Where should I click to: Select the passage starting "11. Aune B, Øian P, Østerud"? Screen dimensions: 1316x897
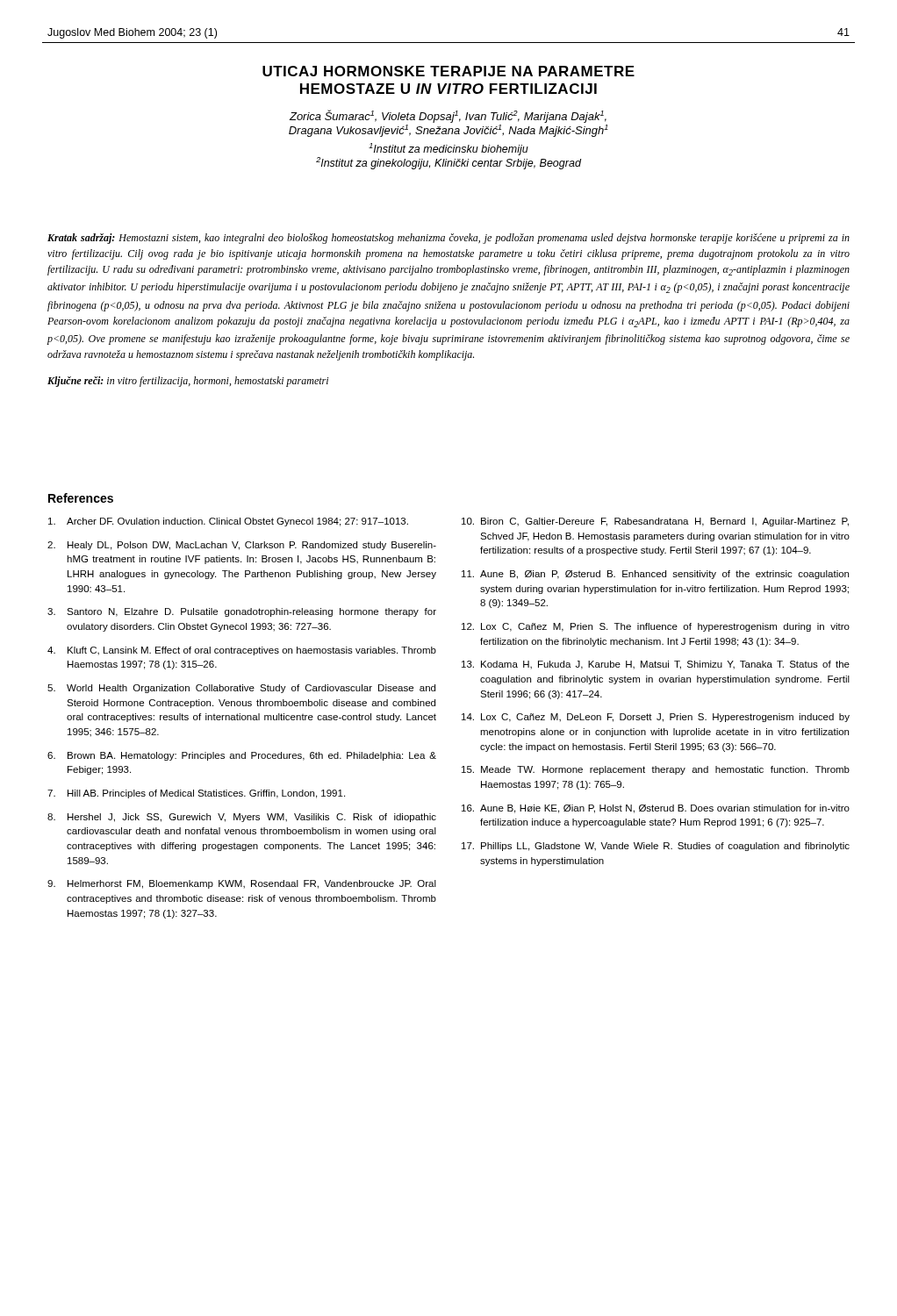[655, 589]
